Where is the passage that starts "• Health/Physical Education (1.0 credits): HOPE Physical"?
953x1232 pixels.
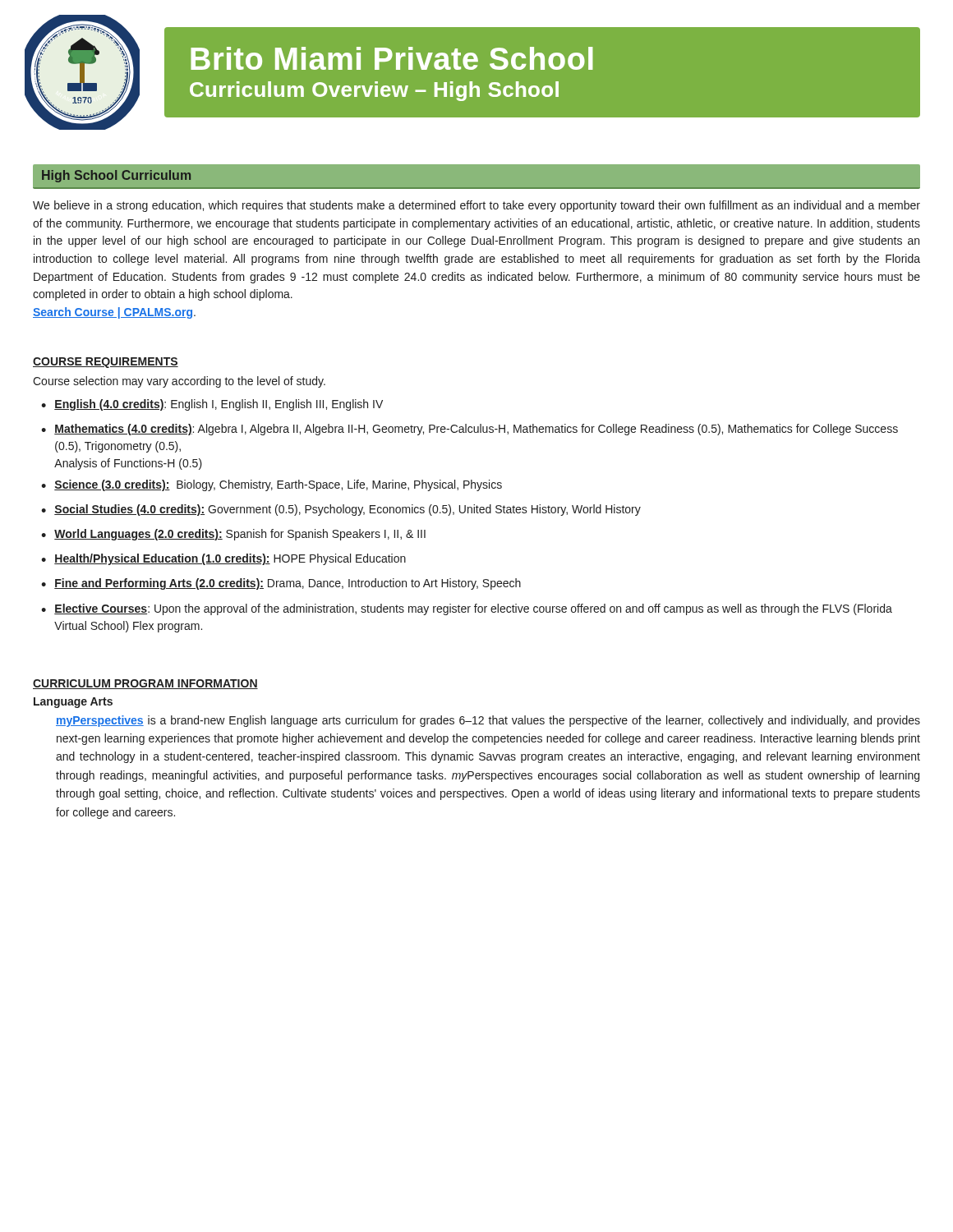[x=224, y=561]
